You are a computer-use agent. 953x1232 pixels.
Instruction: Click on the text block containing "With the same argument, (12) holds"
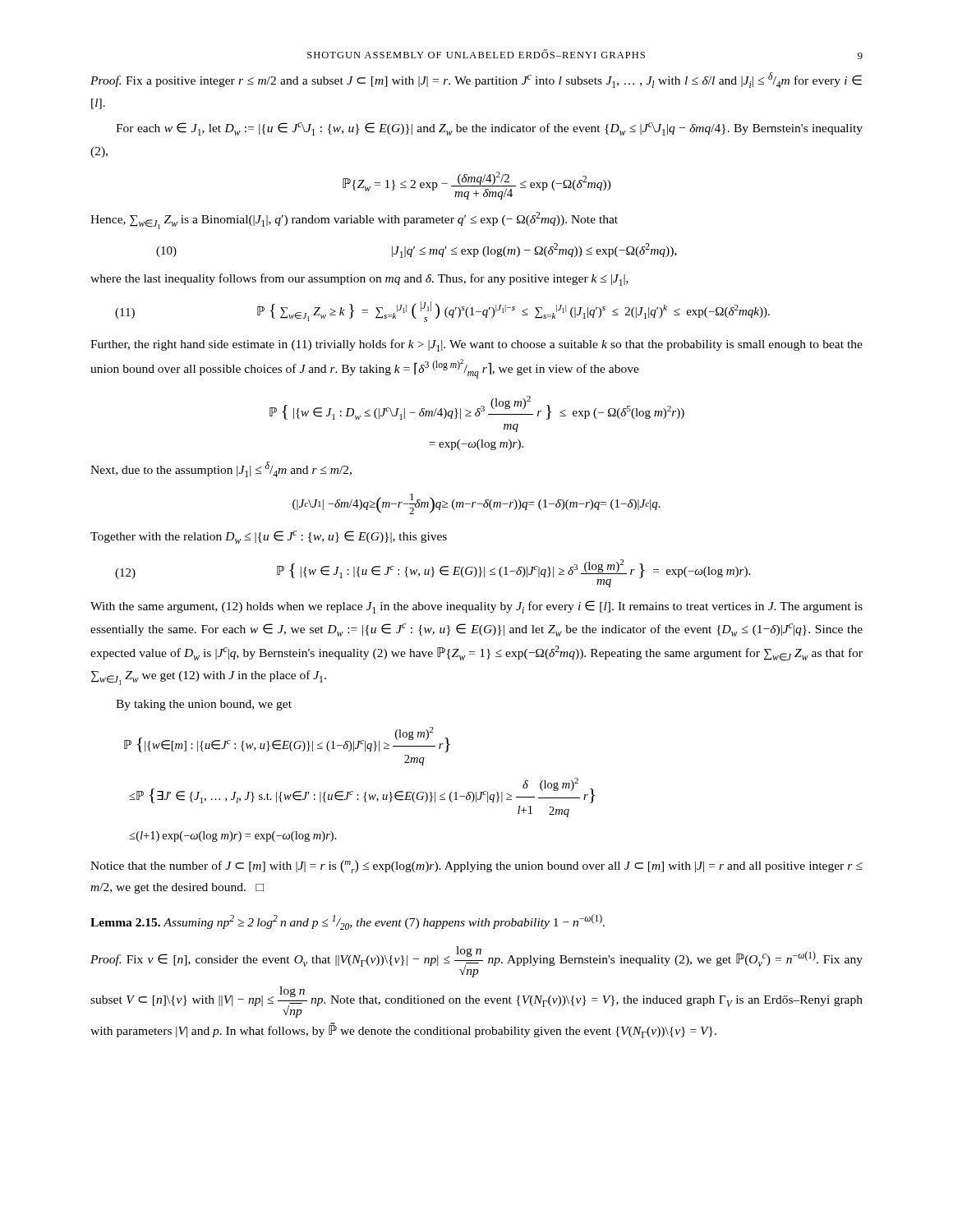[x=476, y=643]
